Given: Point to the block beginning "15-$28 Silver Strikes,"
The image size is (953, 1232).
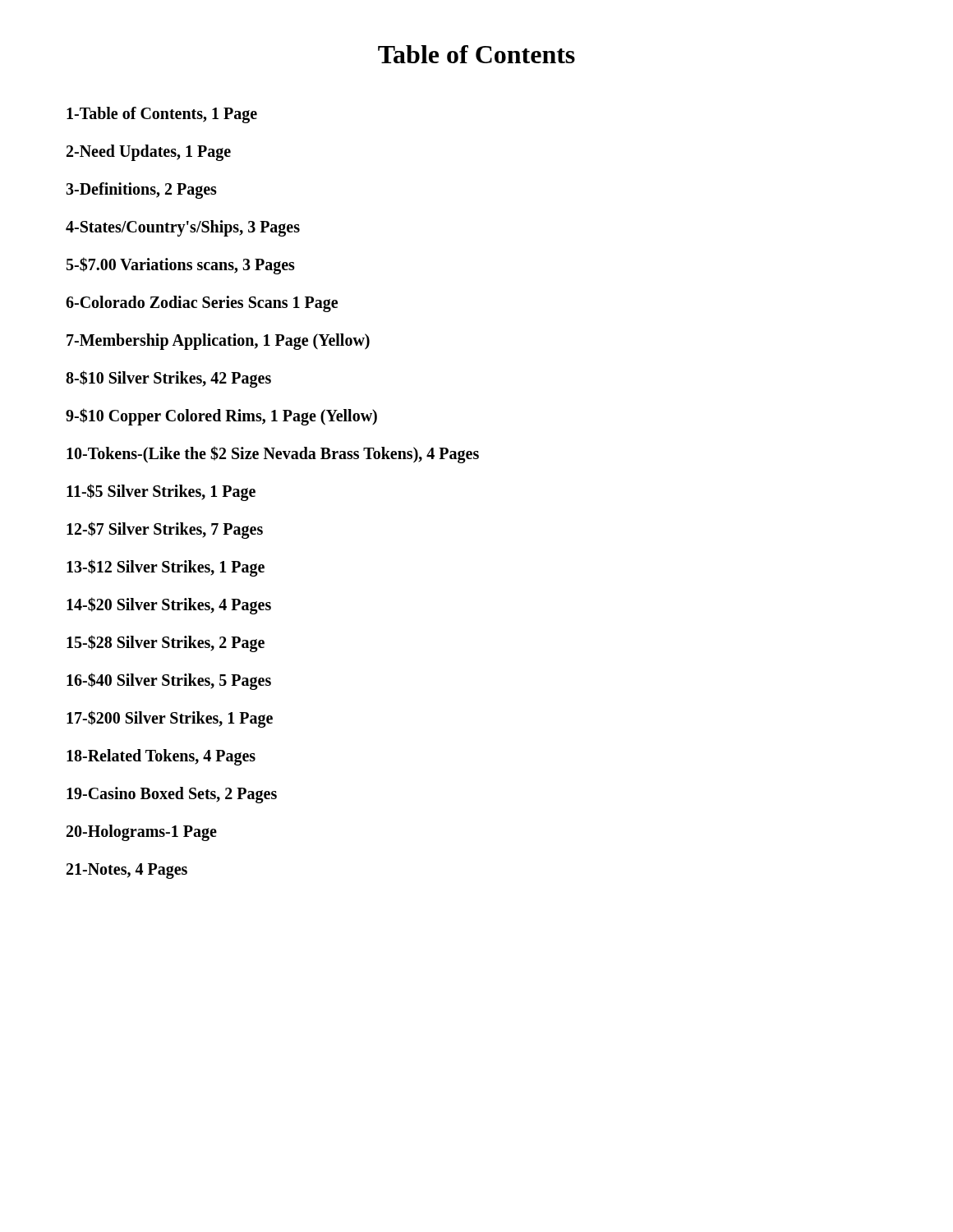Looking at the screenshot, I should [x=165, y=642].
